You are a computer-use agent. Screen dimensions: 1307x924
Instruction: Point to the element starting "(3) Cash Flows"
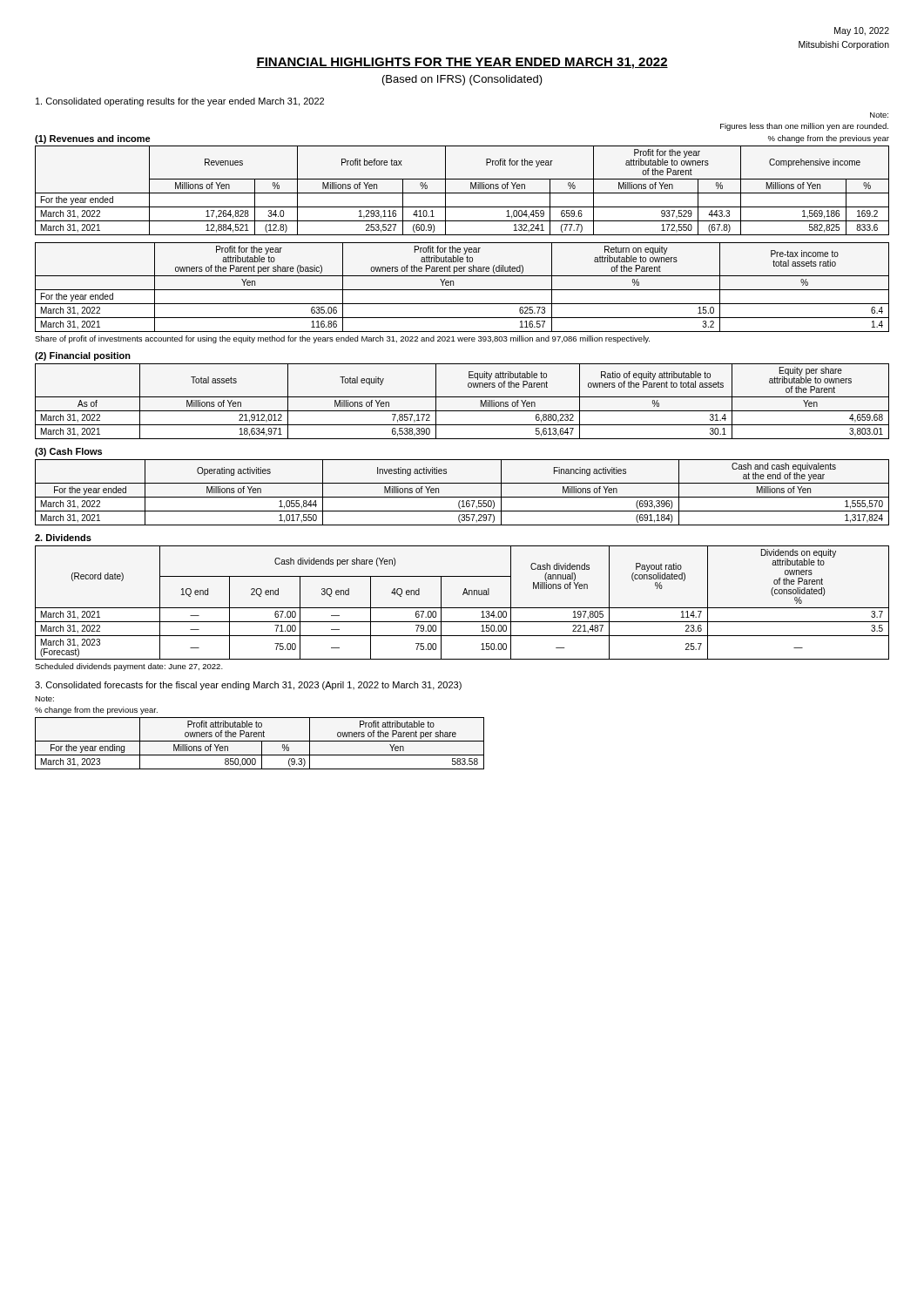tap(69, 451)
